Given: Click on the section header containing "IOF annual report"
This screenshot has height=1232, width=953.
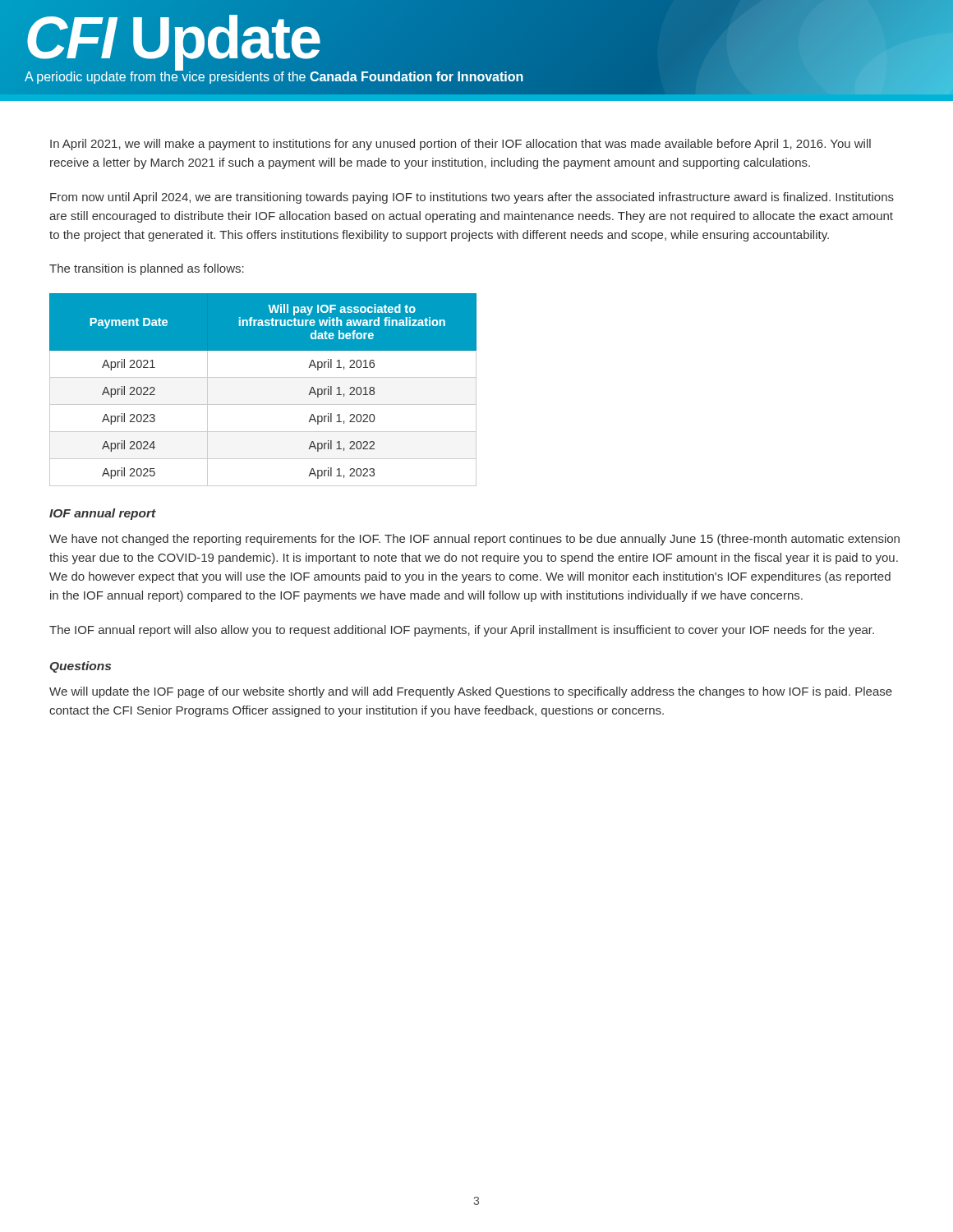Looking at the screenshot, I should tap(102, 513).
